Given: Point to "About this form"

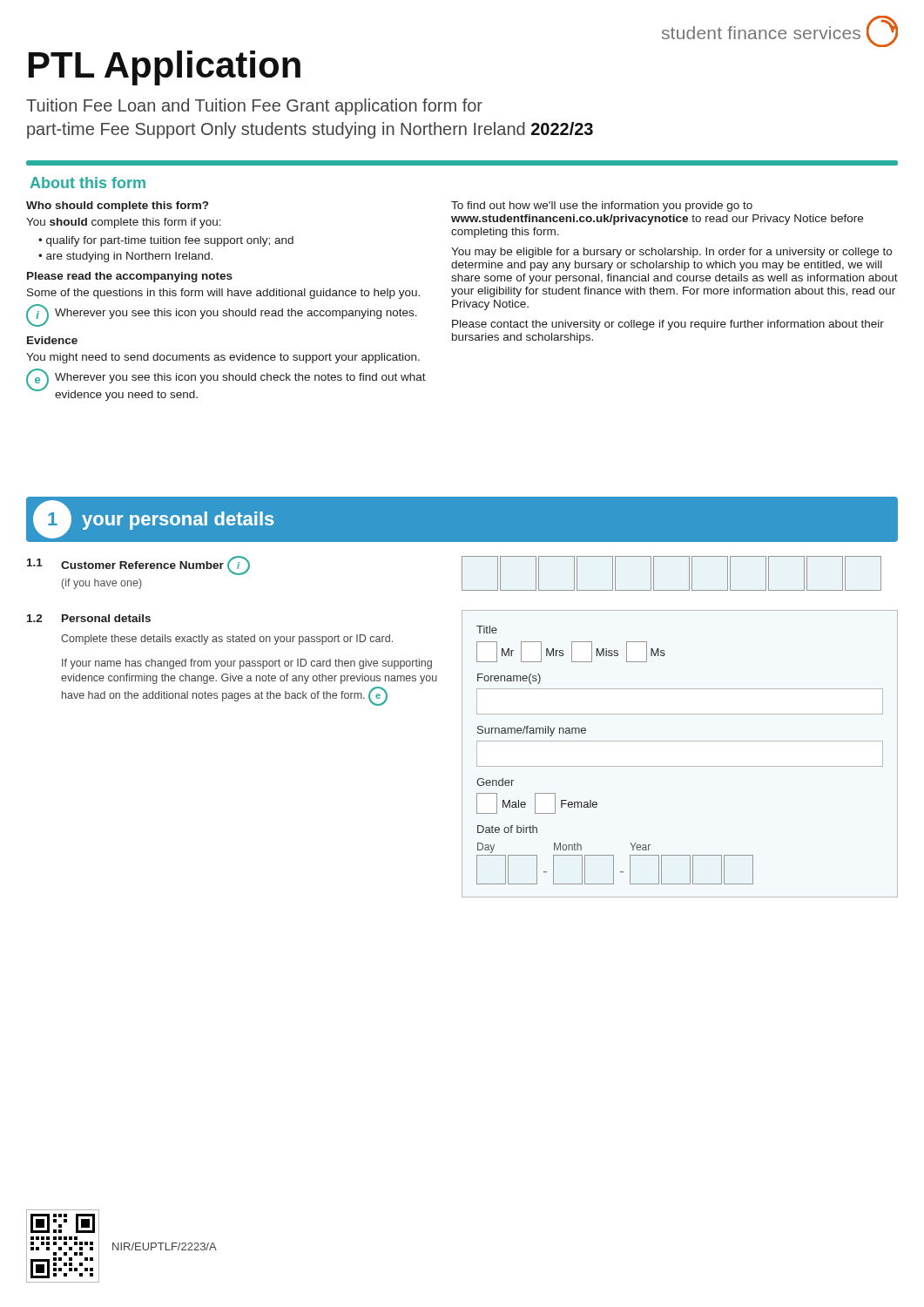Looking at the screenshot, I should (x=88, y=183).
